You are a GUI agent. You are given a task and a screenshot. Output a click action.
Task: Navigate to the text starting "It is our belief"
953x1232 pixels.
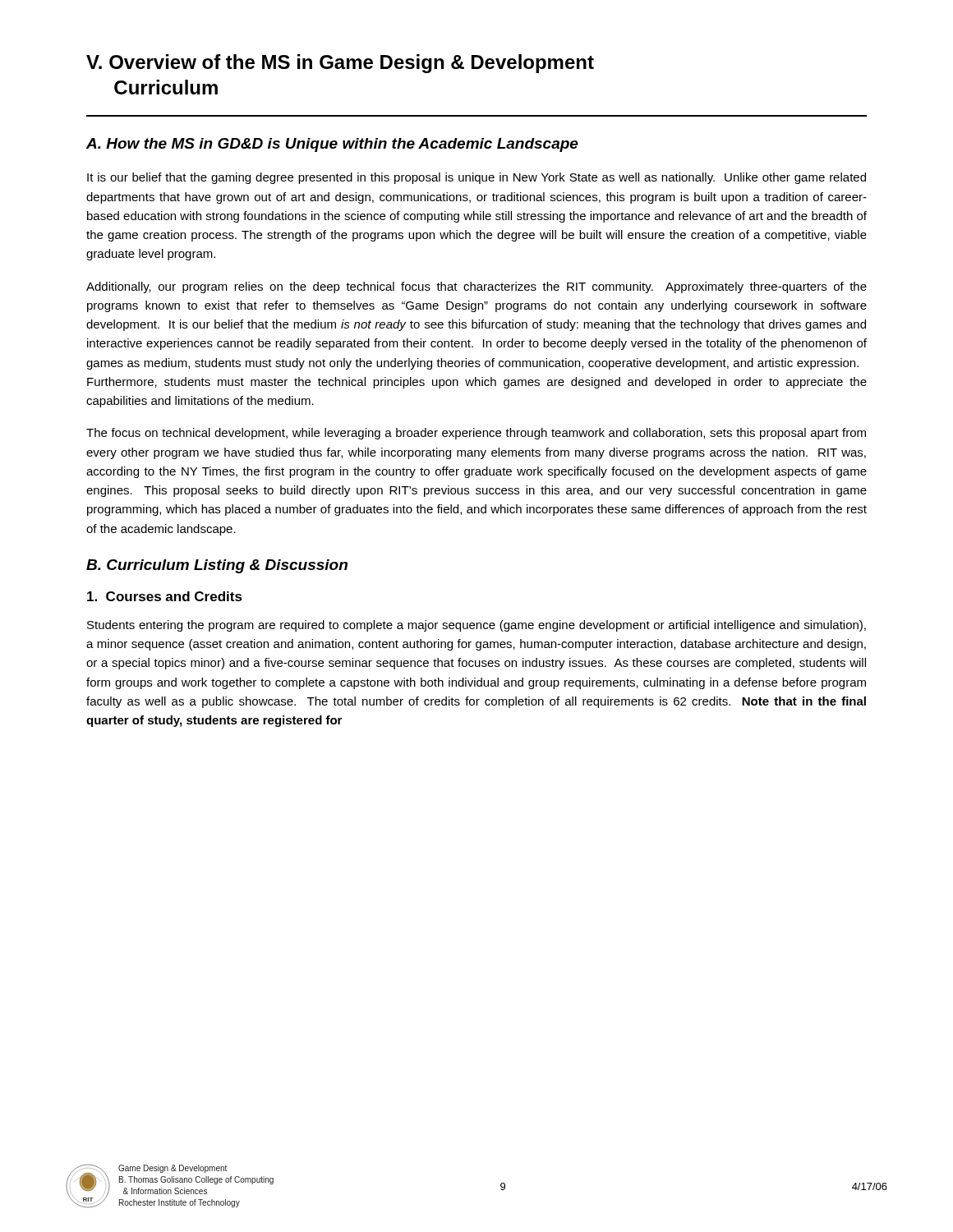tap(476, 215)
